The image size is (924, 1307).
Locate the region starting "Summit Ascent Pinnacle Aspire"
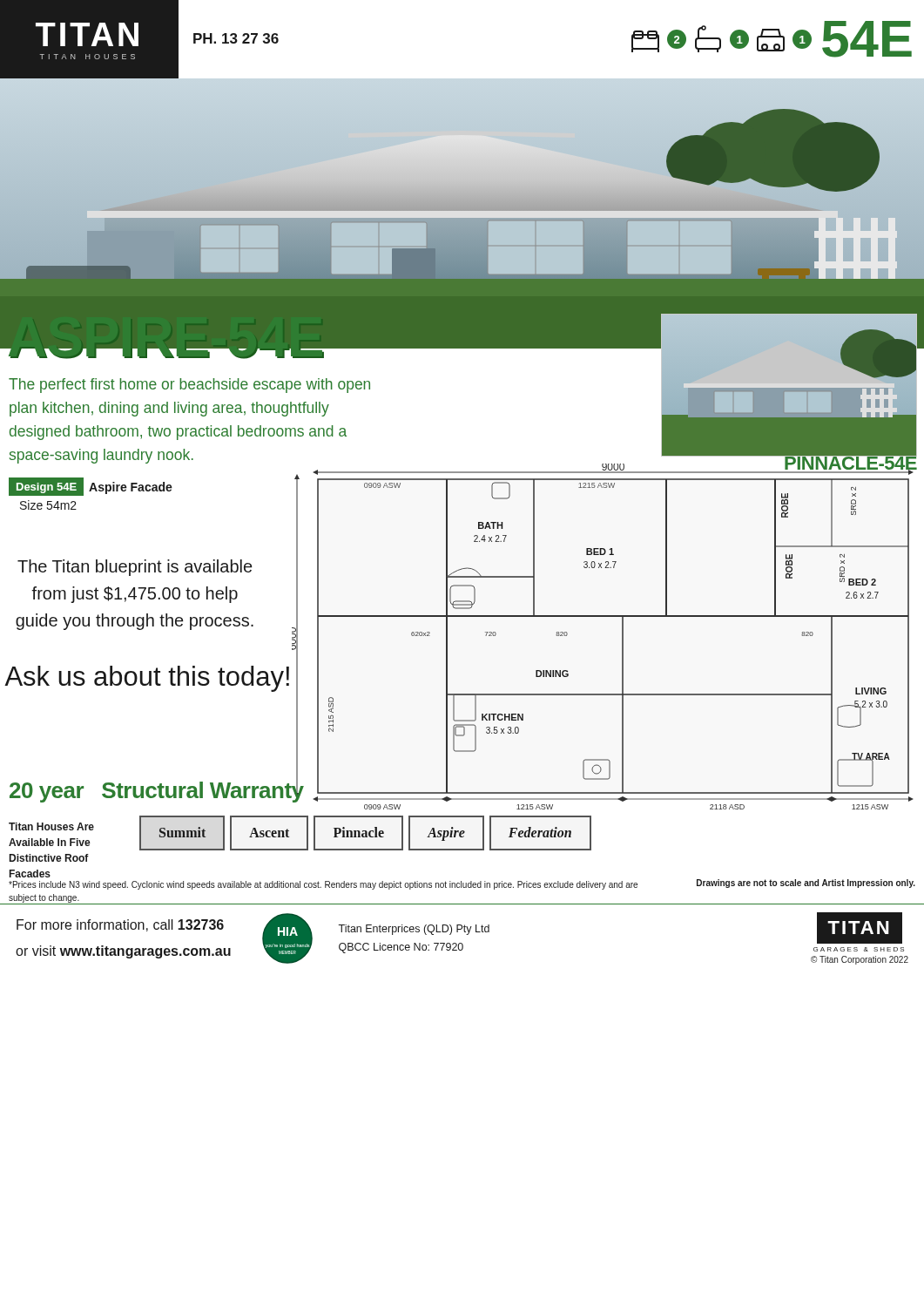click(365, 833)
